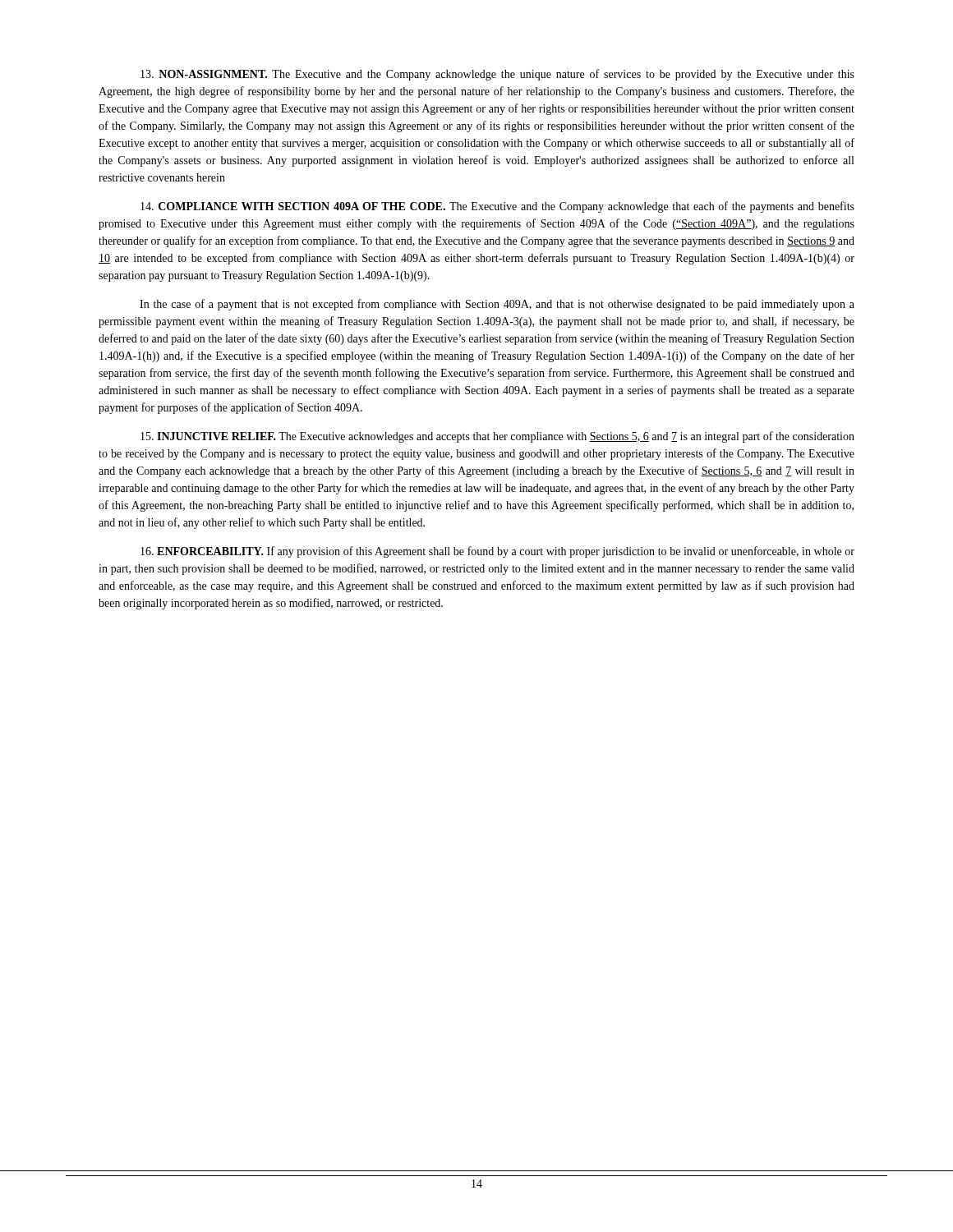Navigate to the text block starting "COMPLIANCE WITH SECTION 409A OF THE CODE."
The width and height of the screenshot is (953, 1232).
coord(476,241)
